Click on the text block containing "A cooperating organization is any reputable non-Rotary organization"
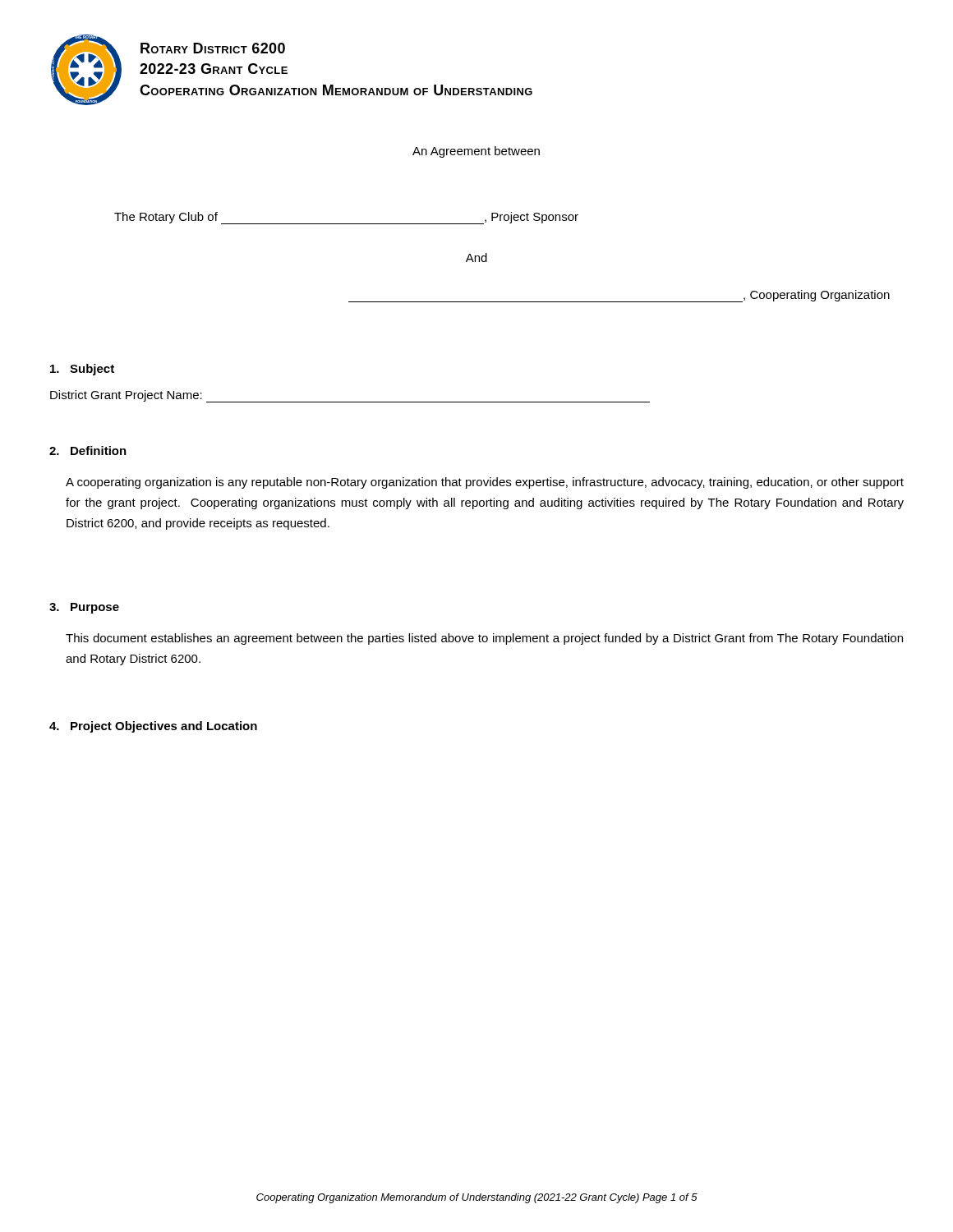This screenshot has width=953, height=1232. pos(485,502)
